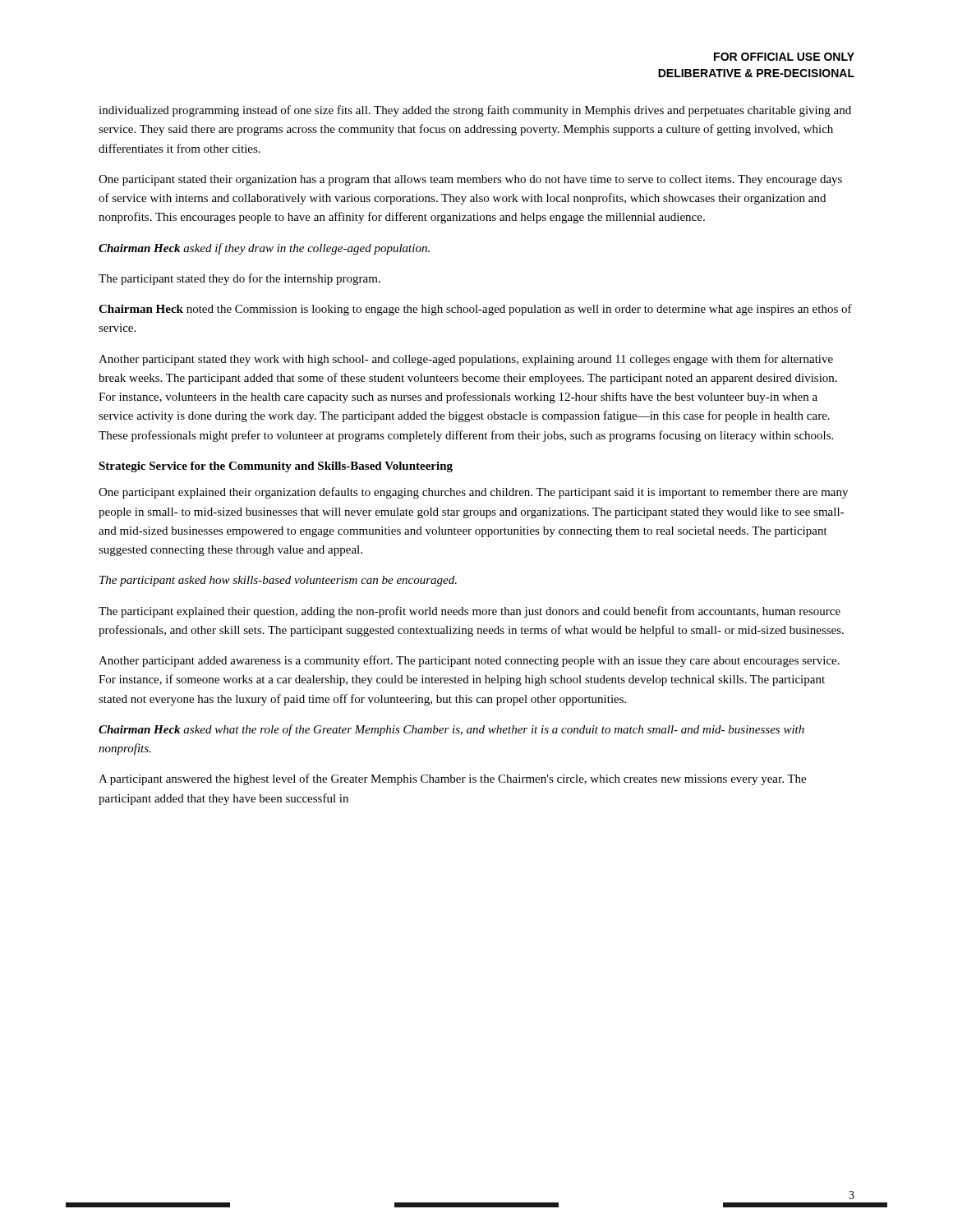
Task: Click on the passage starting "The participant asked how skills-based volunteerism can"
Action: click(x=278, y=580)
